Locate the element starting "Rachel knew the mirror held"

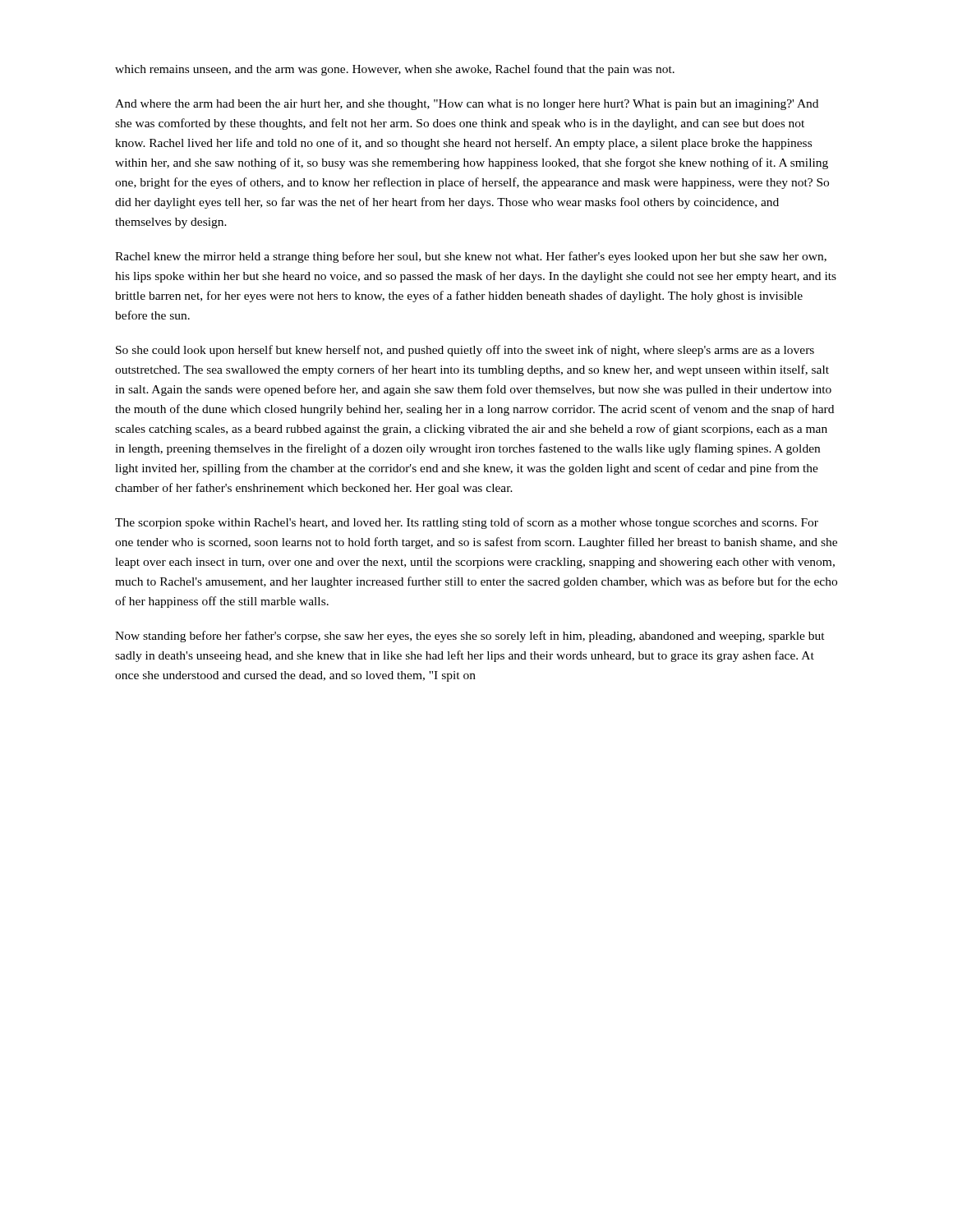click(x=476, y=286)
